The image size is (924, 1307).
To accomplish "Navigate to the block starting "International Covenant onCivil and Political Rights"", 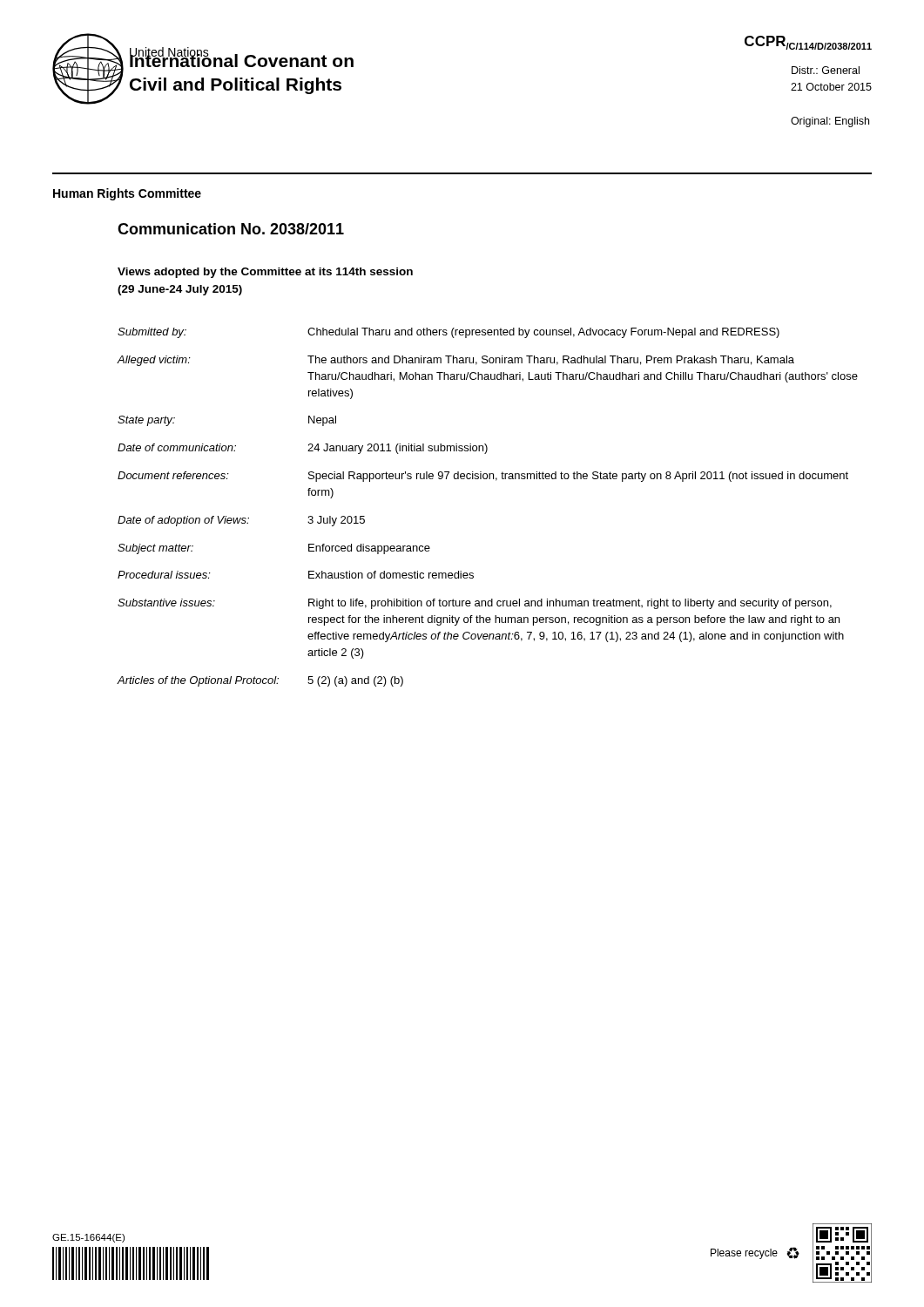I will pos(242,72).
